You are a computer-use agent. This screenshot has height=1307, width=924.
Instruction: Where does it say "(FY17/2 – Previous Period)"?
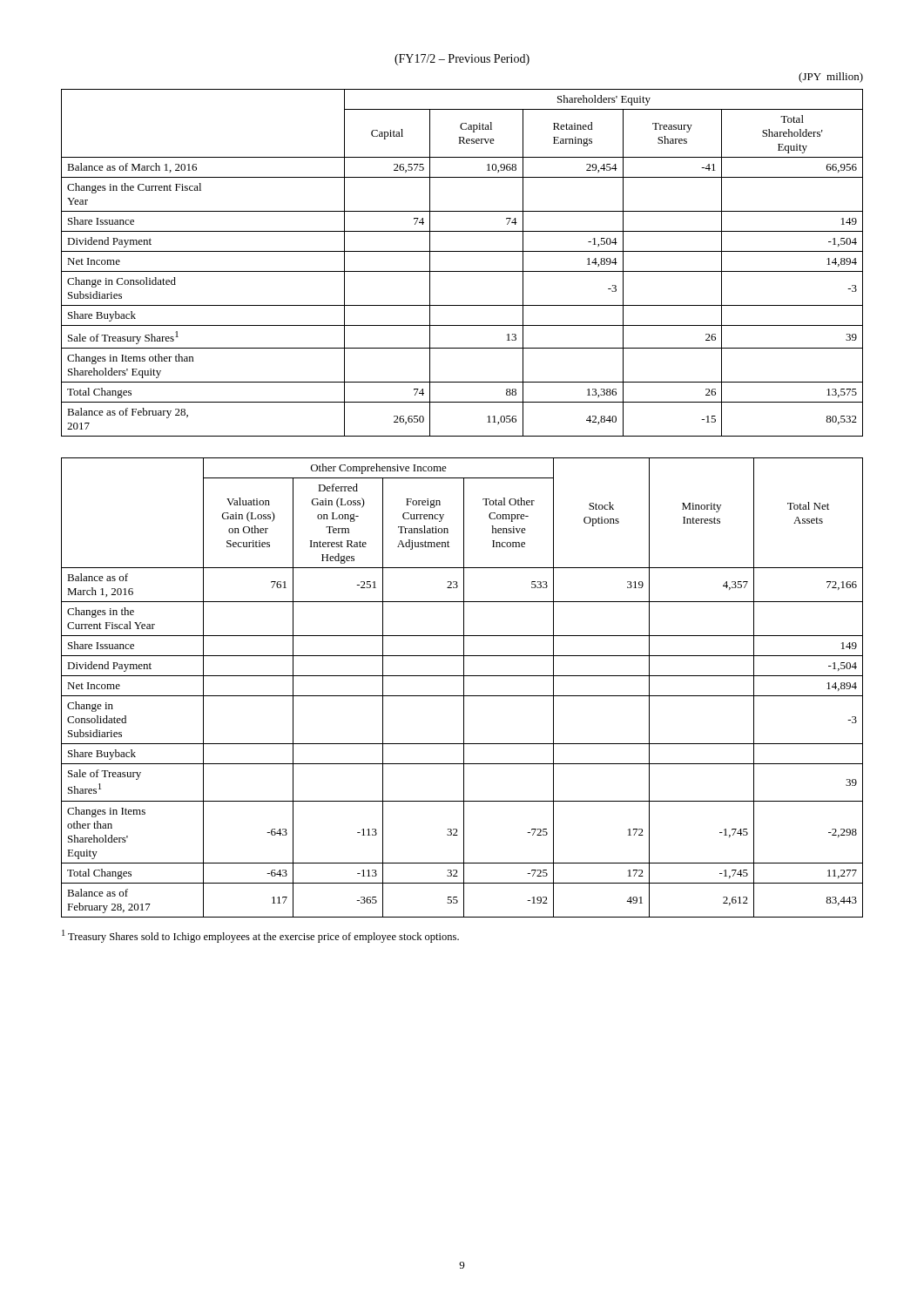point(462,59)
